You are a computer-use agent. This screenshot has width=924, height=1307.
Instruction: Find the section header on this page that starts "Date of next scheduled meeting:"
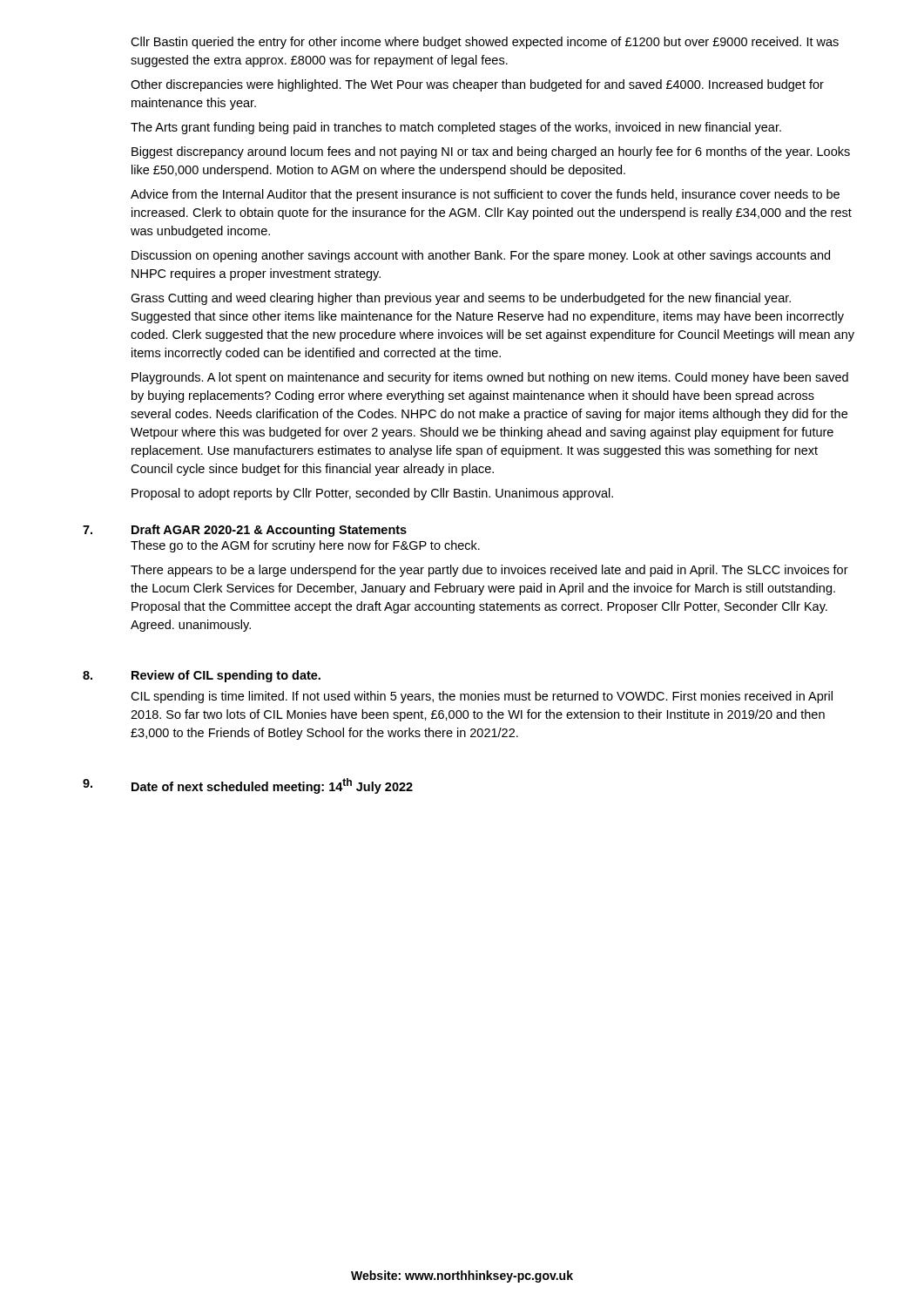point(272,785)
